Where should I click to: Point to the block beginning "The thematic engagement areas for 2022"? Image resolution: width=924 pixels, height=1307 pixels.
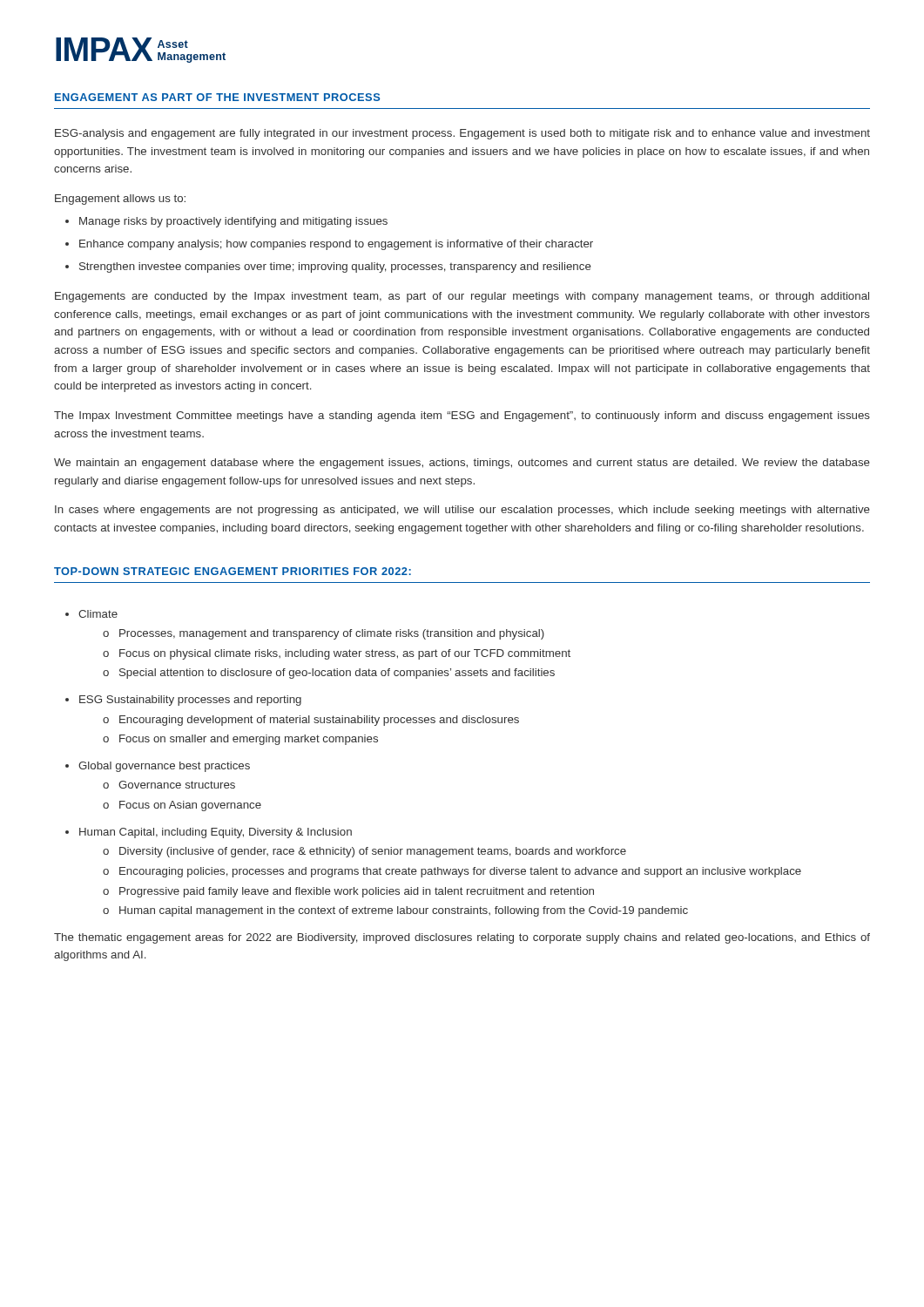pyautogui.click(x=462, y=946)
